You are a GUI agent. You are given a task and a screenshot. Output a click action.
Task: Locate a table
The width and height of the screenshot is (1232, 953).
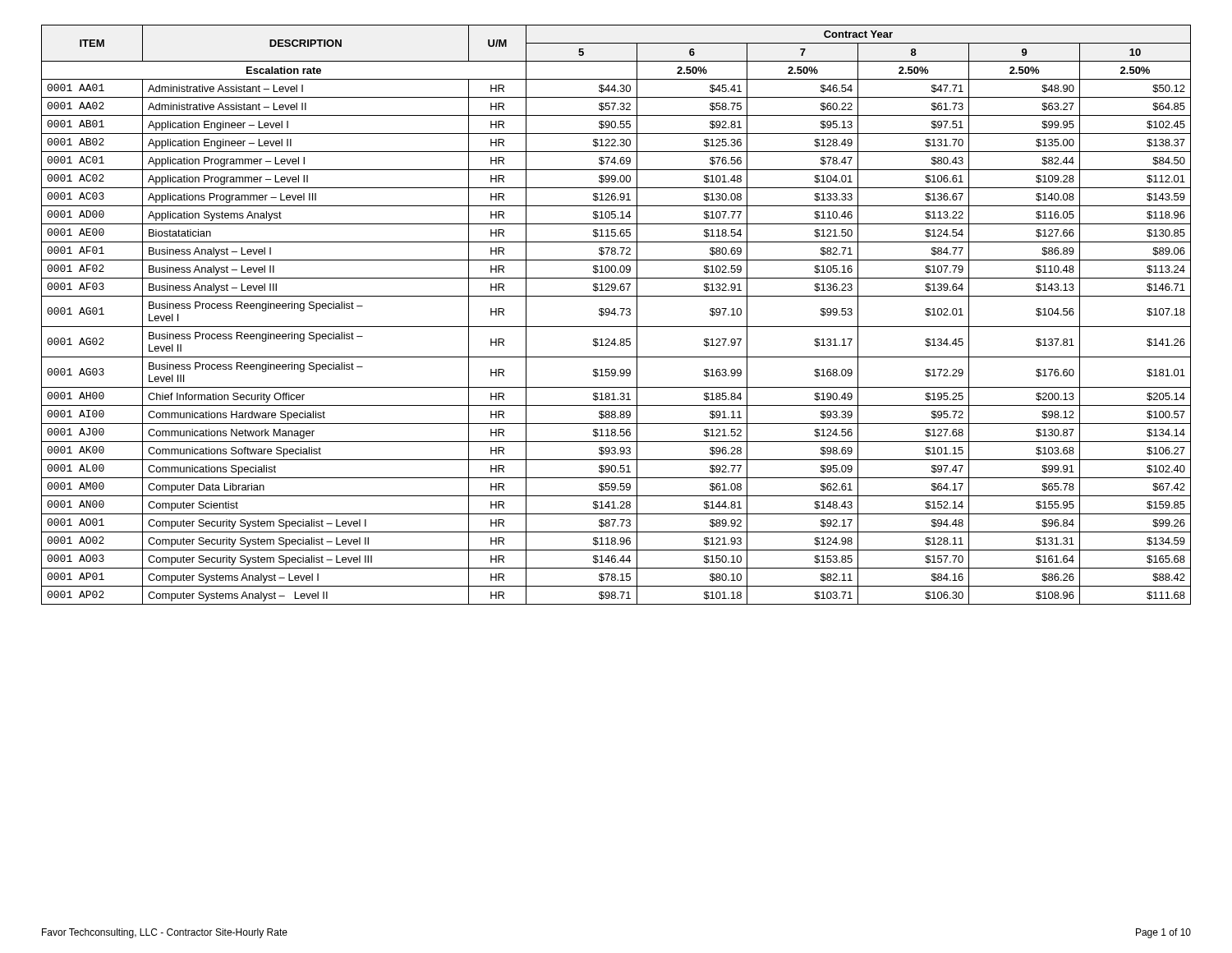pyautogui.click(x=616, y=315)
